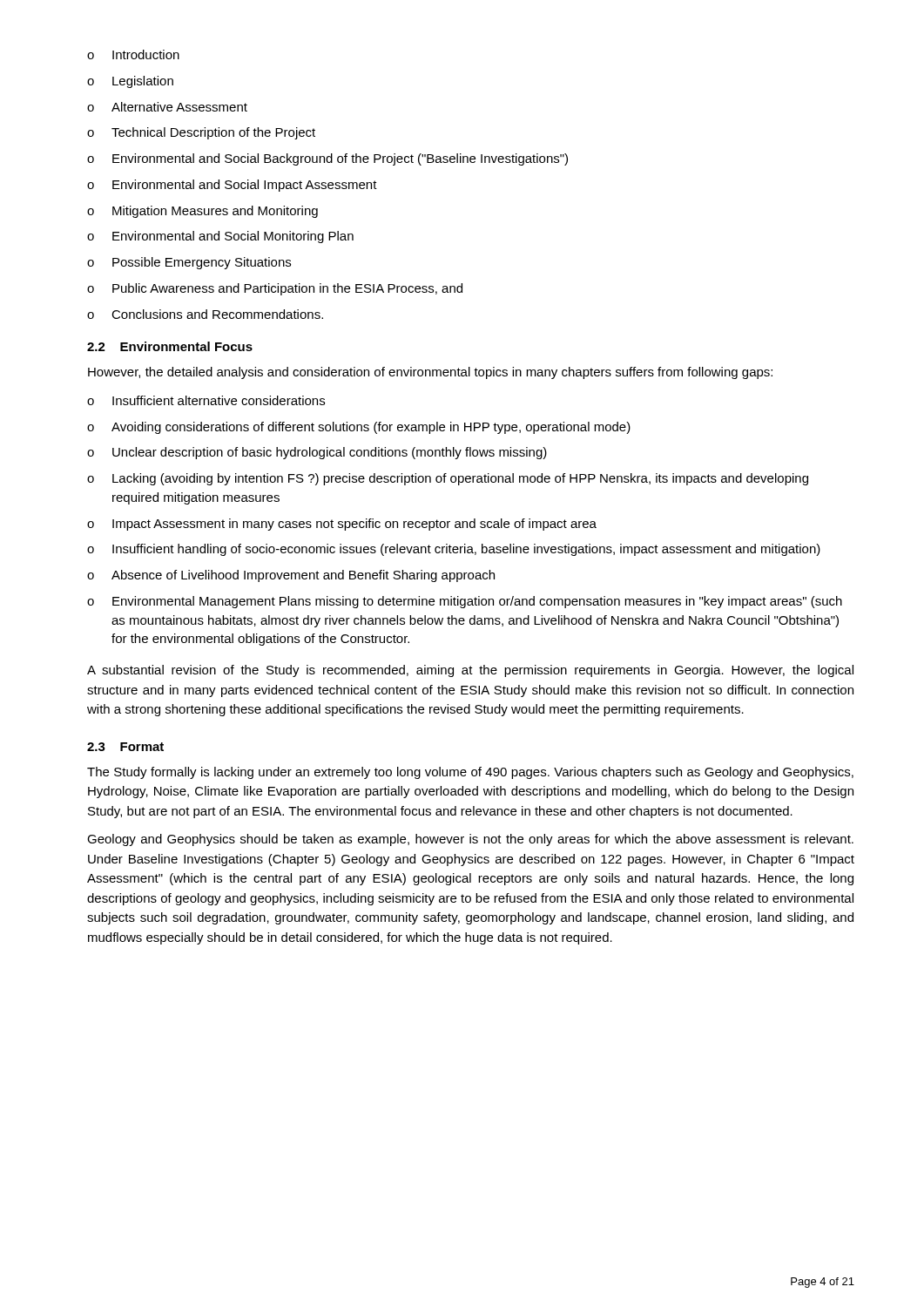Navigate to the block starting "Geology and Geophysics should be taken"

click(471, 888)
